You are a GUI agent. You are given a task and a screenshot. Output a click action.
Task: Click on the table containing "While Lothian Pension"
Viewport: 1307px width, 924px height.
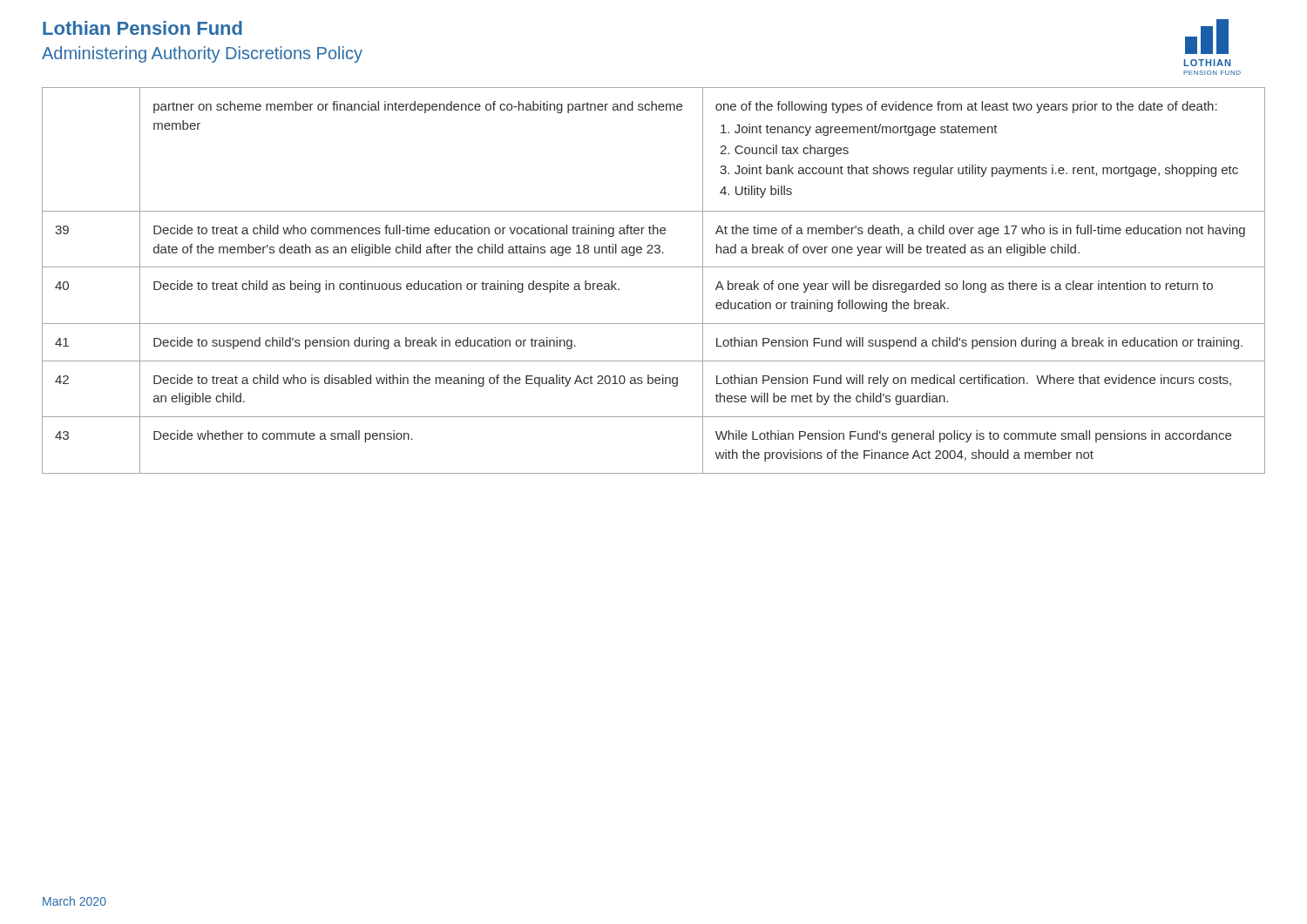click(654, 479)
